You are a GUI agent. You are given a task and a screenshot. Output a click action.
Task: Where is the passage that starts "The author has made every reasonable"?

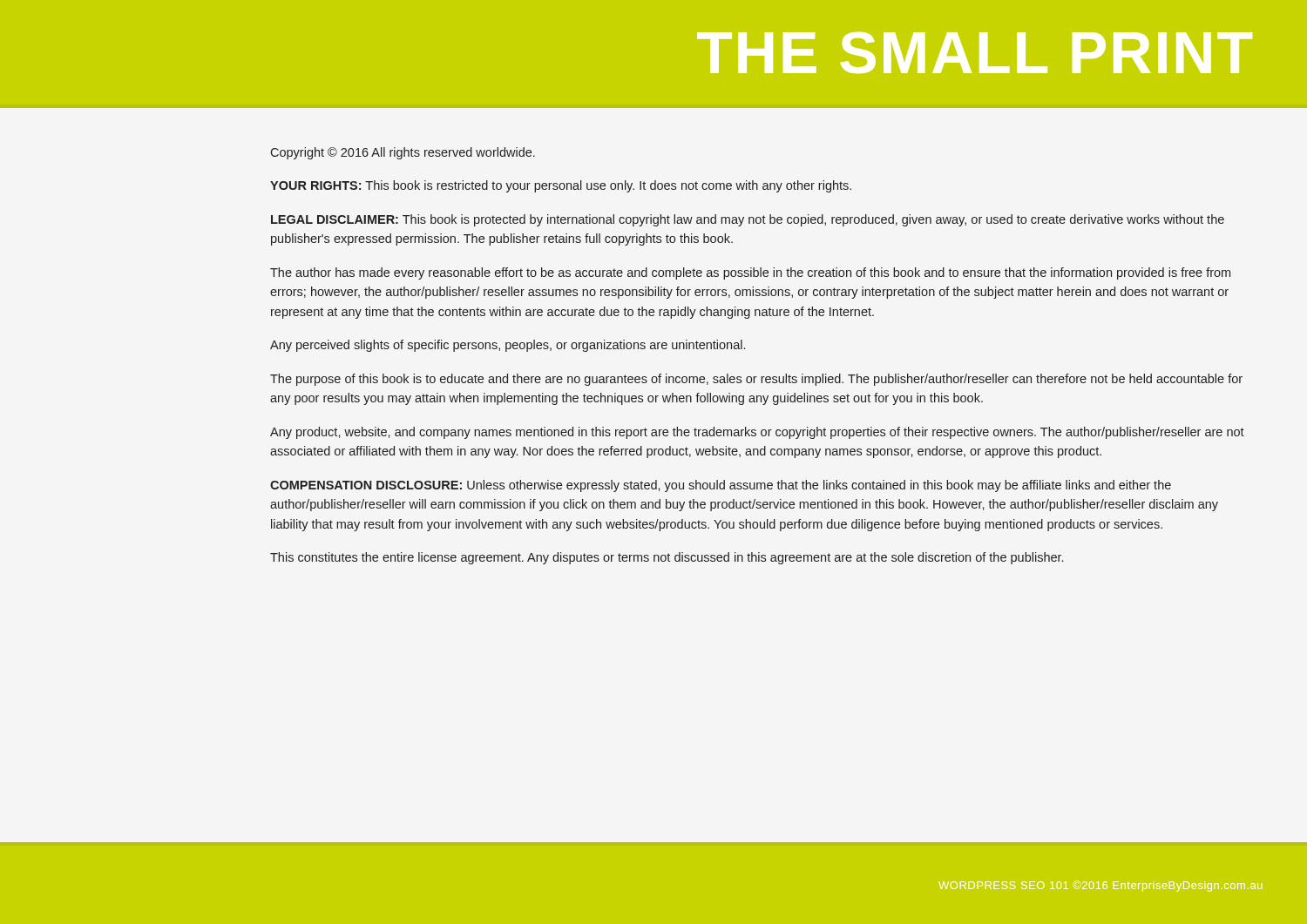pos(762,292)
